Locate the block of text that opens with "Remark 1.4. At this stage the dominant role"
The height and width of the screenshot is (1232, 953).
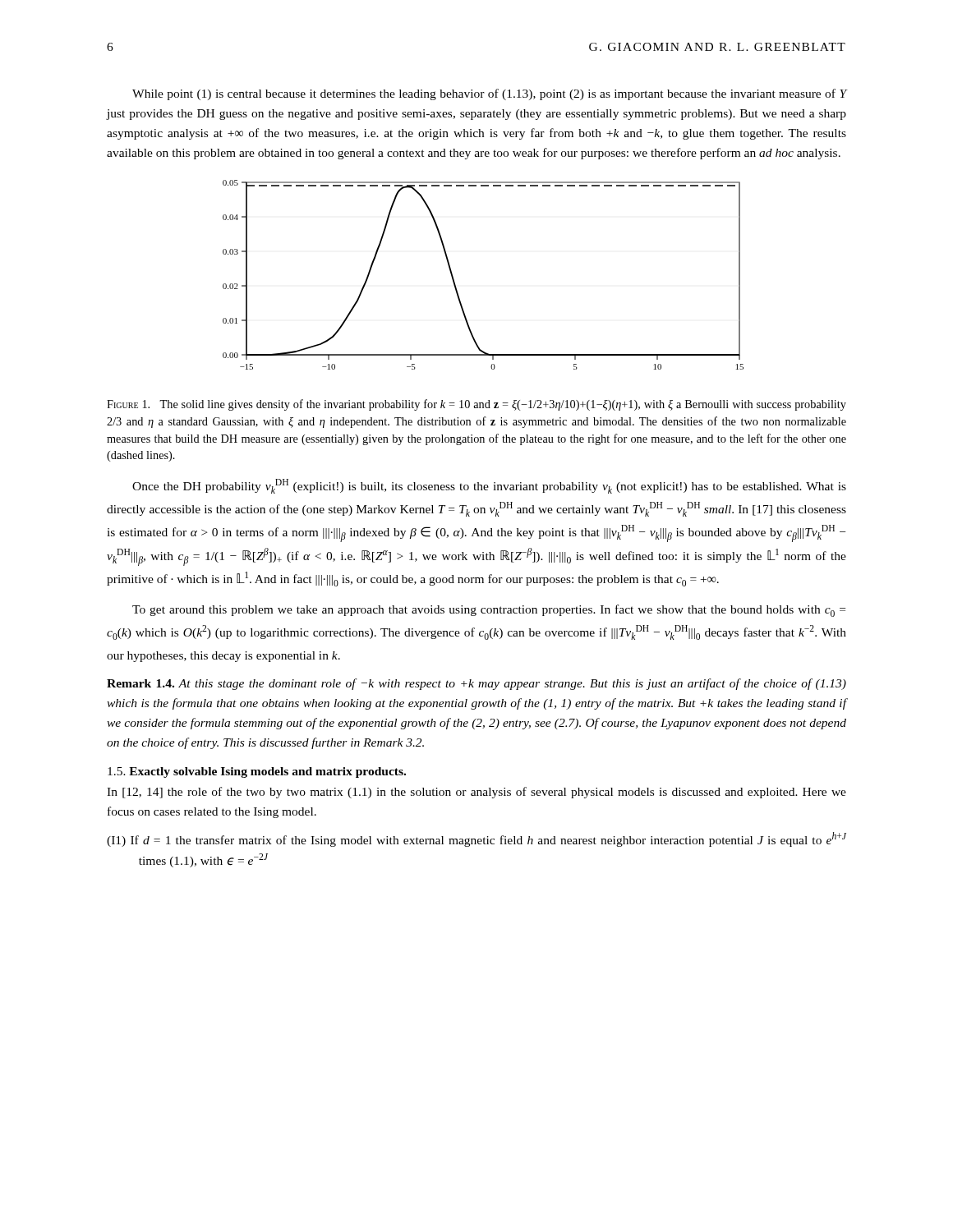(476, 713)
